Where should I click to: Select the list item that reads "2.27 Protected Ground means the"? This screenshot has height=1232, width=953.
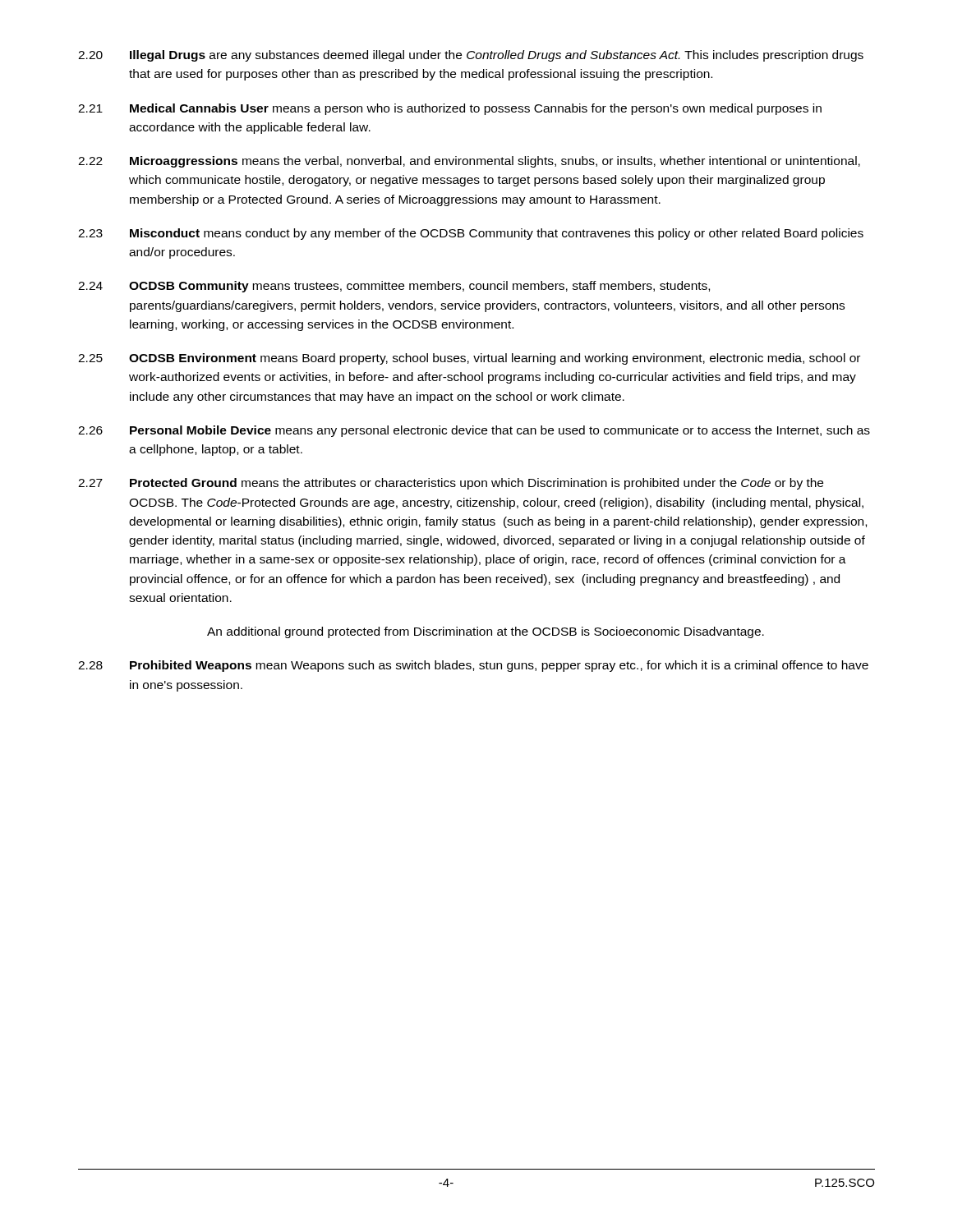pyautogui.click(x=476, y=540)
